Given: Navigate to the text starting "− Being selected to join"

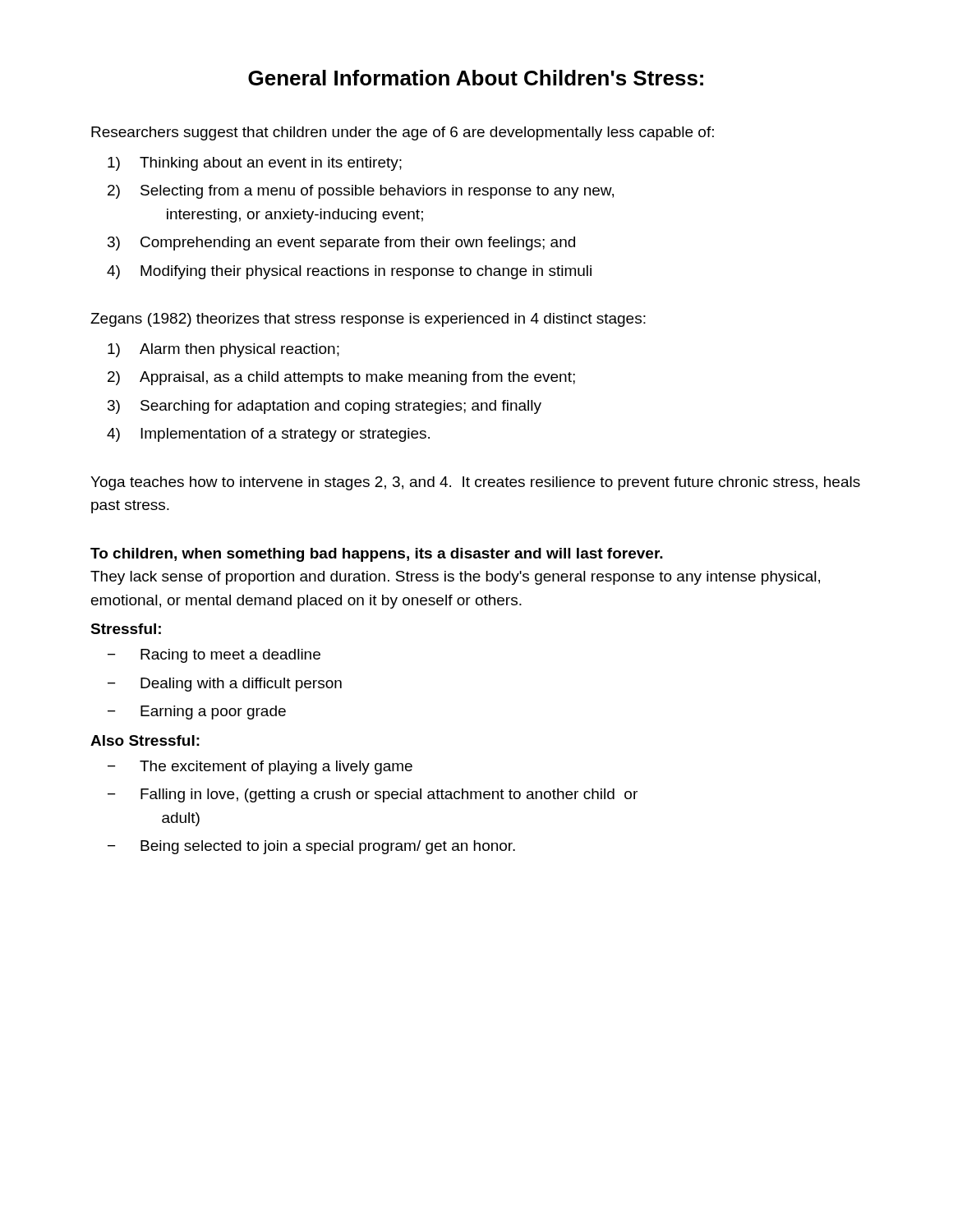Looking at the screenshot, I should (312, 846).
